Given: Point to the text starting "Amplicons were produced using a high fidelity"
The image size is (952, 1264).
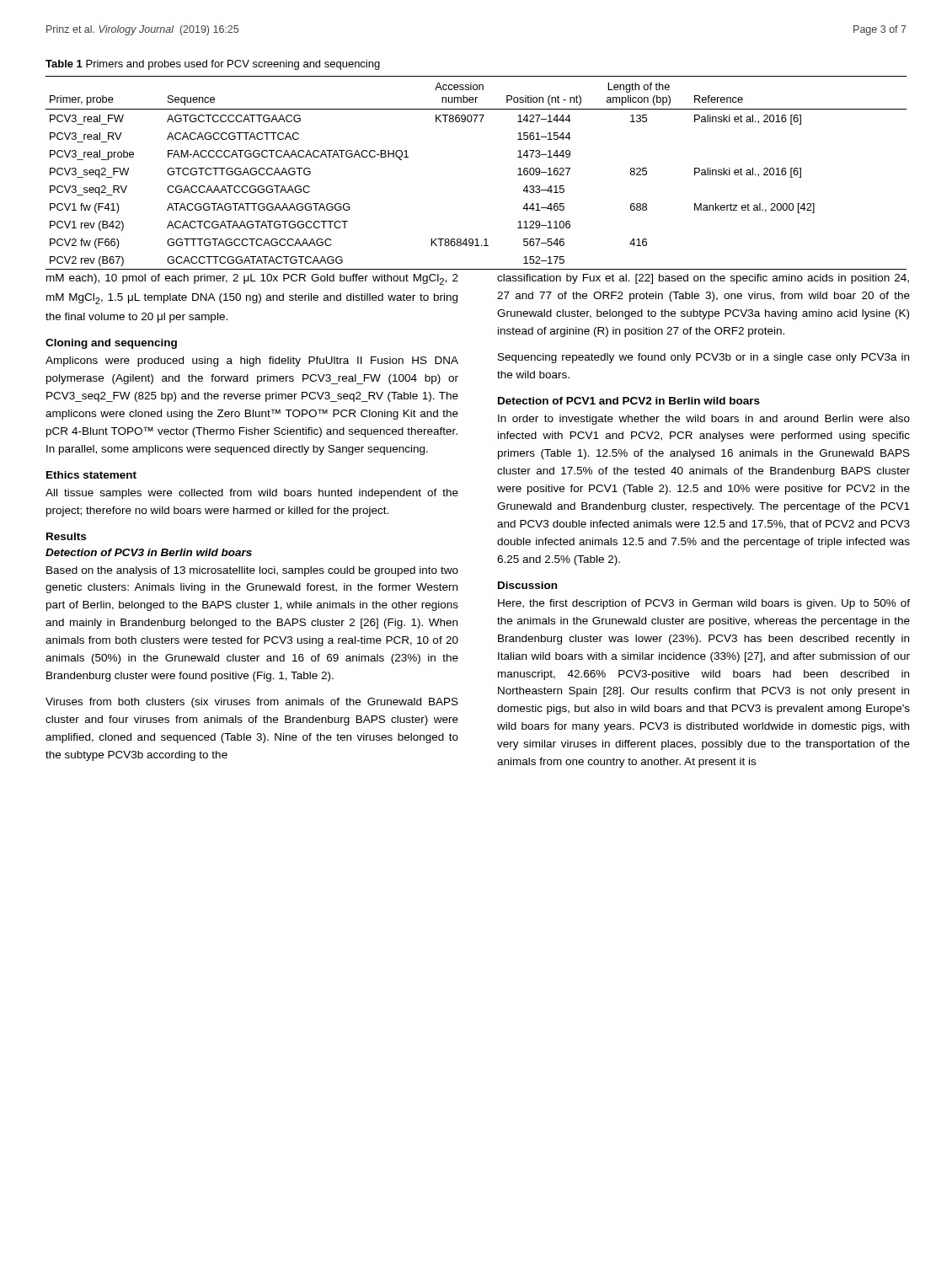Looking at the screenshot, I should (252, 404).
